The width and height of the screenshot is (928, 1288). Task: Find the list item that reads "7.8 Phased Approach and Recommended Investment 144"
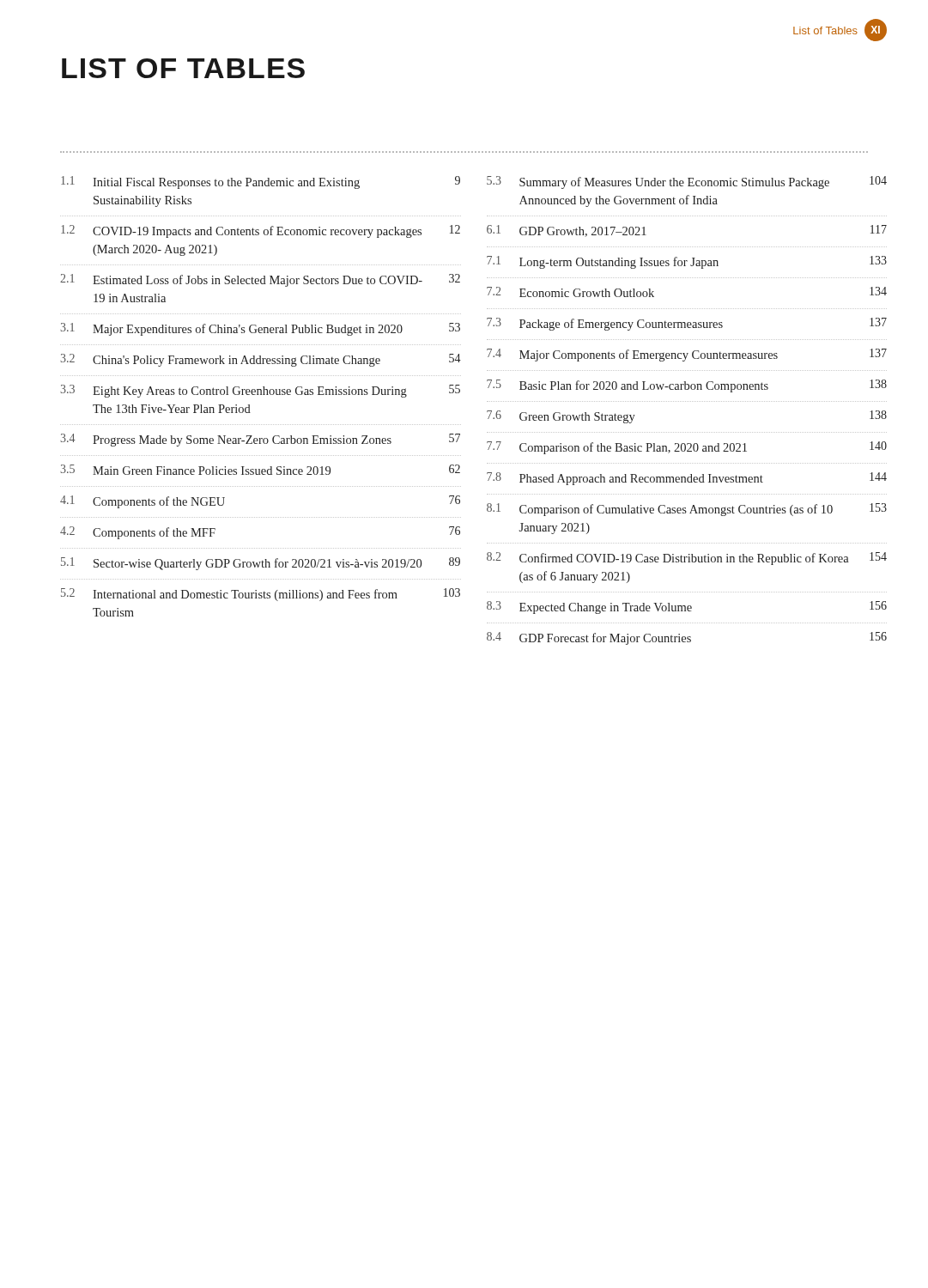point(687,479)
